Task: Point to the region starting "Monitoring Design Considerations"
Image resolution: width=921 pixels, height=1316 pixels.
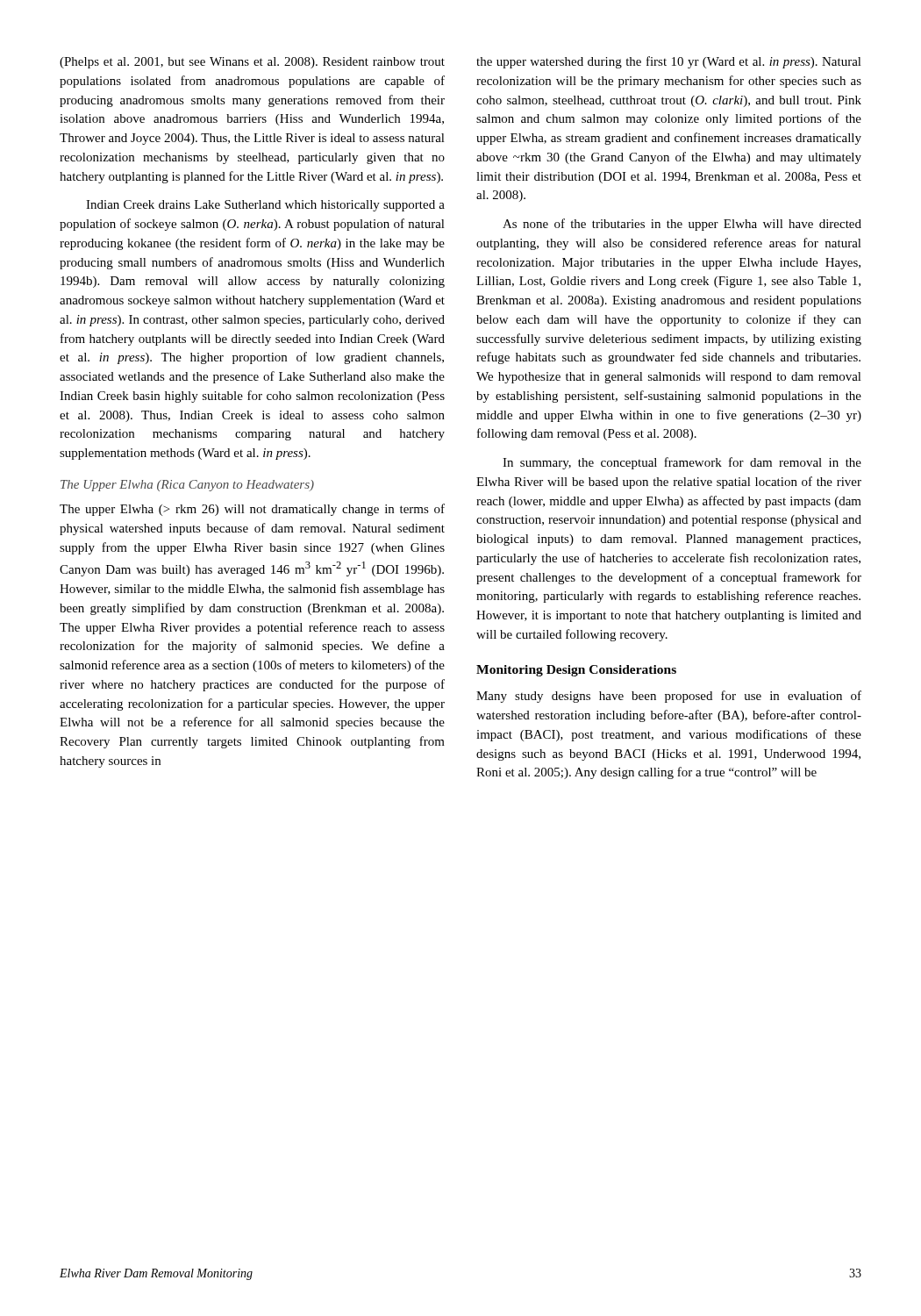Action: coord(669,669)
